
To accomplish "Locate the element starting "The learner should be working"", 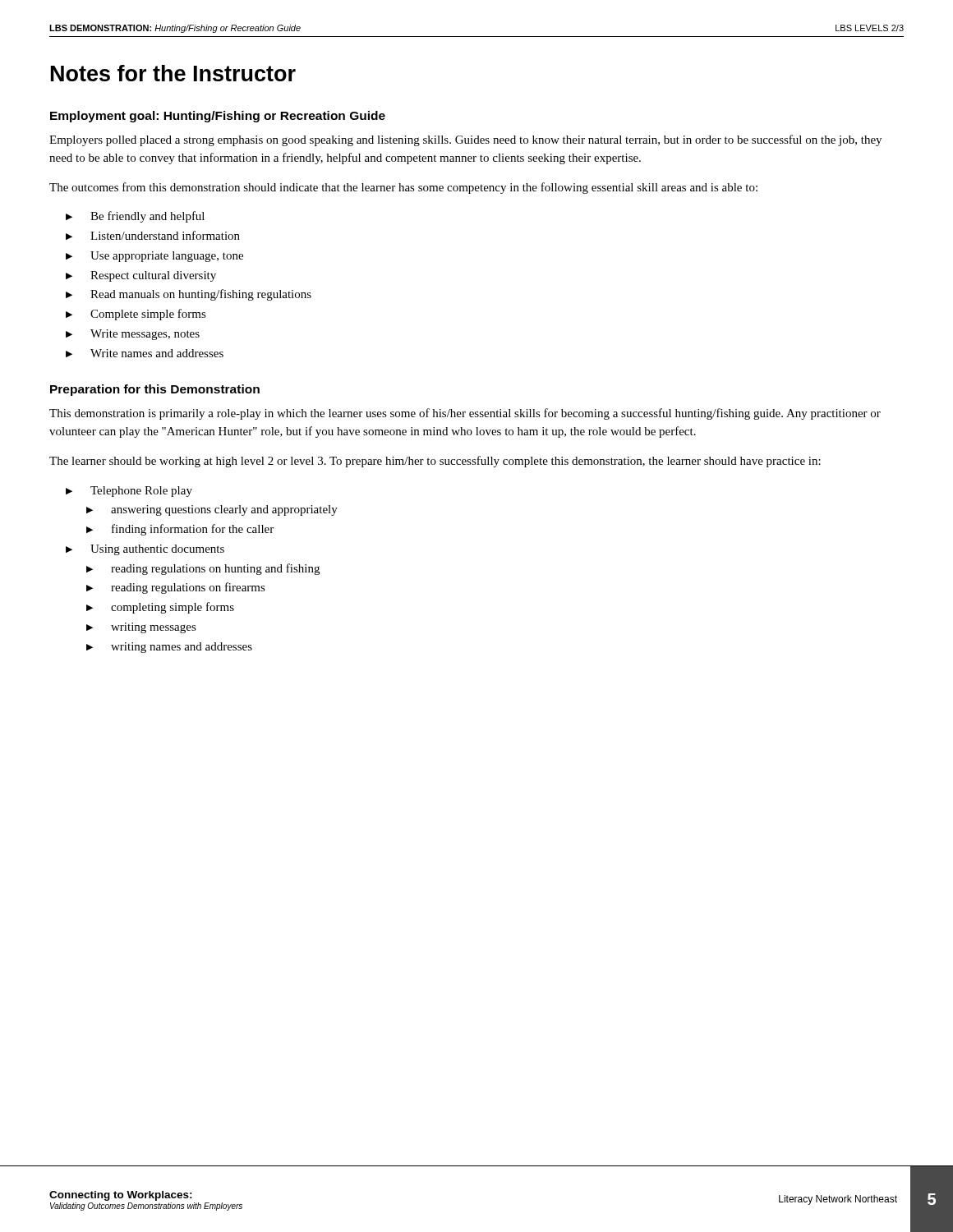I will point(435,461).
